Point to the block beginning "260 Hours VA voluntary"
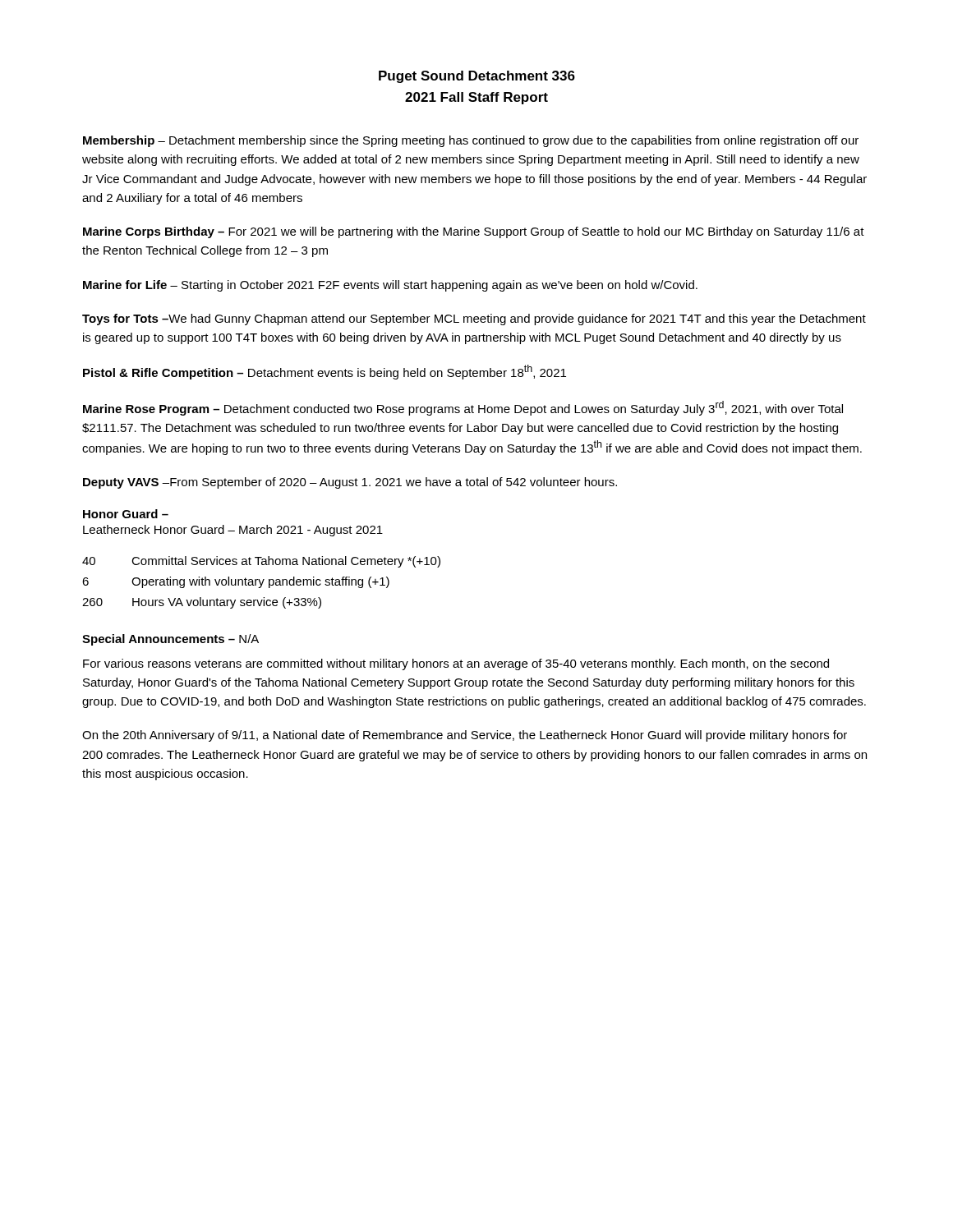This screenshot has height=1232, width=953. [x=202, y=602]
